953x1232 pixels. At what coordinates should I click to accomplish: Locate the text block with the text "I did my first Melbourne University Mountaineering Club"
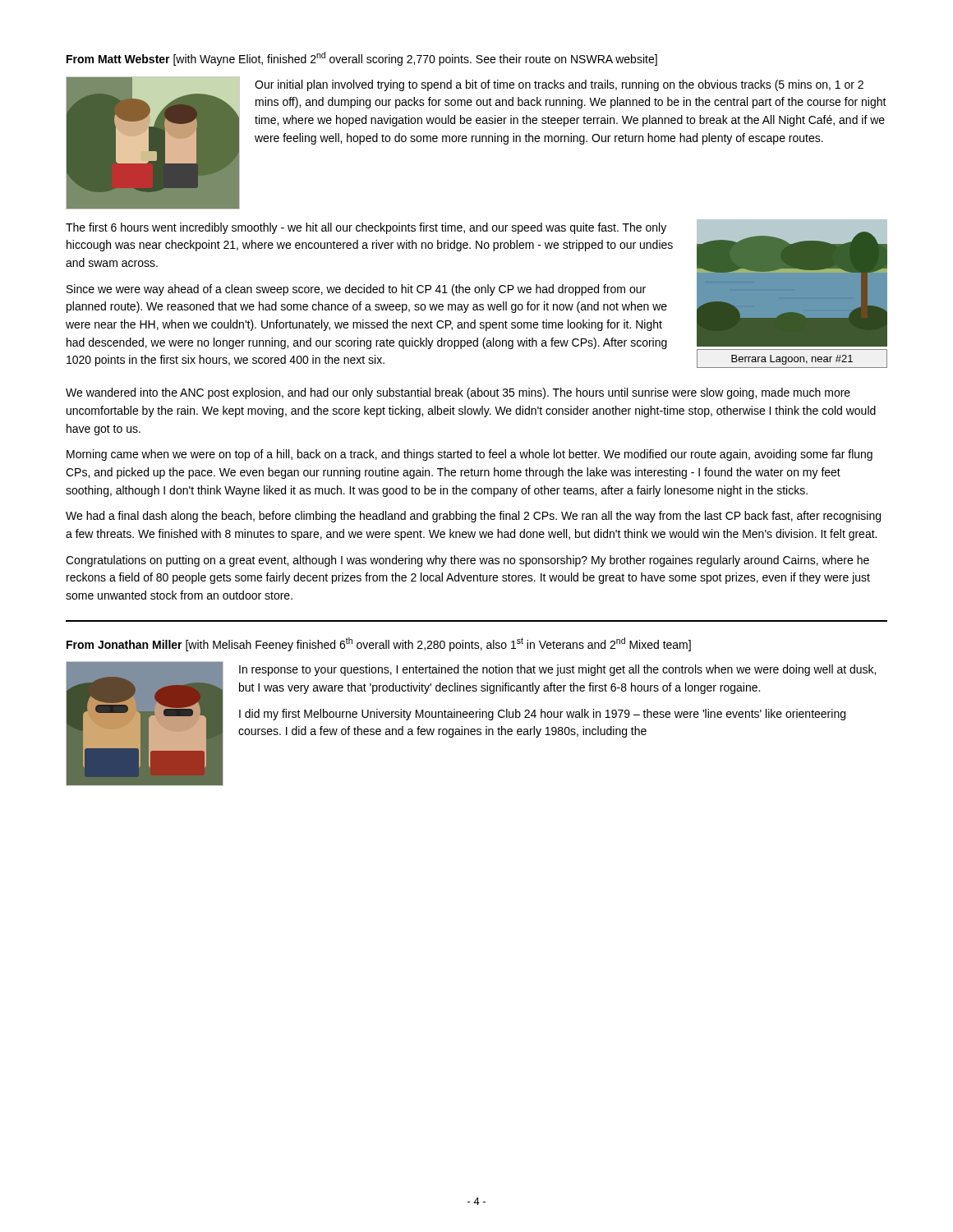[x=542, y=722]
